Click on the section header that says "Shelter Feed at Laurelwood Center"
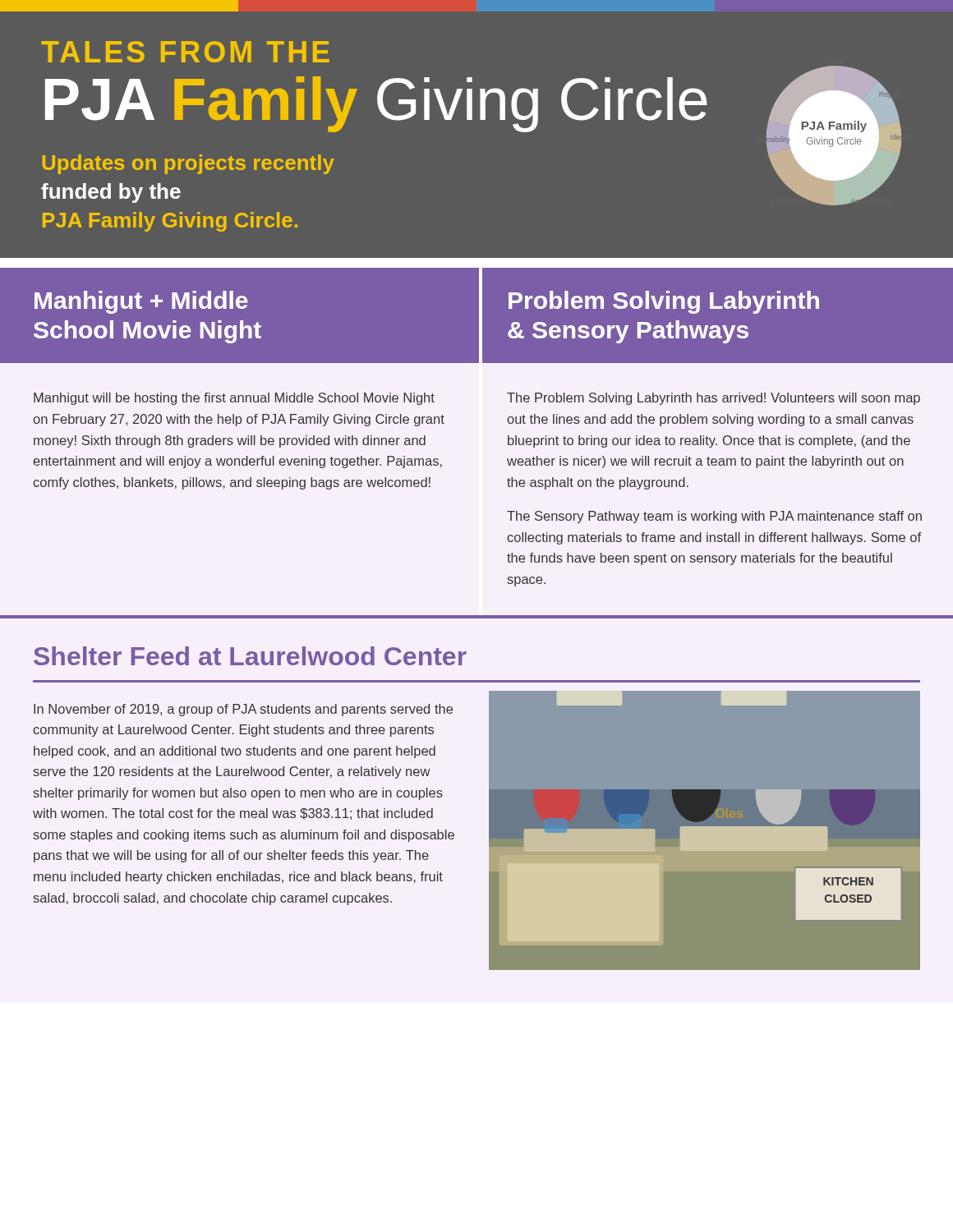953x1232 pixels. point(250,656)
